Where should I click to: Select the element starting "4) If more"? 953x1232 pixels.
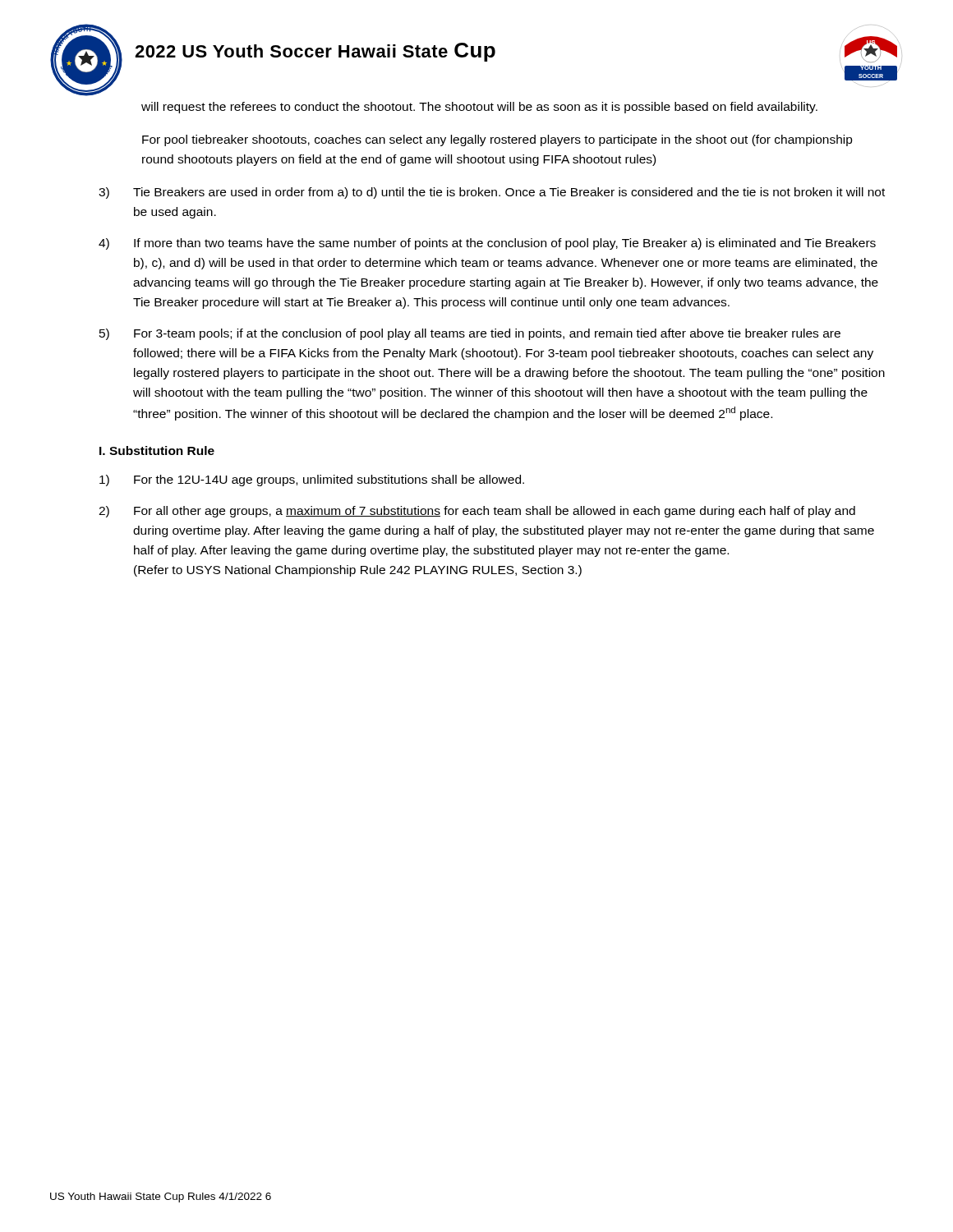pos(493,273)
